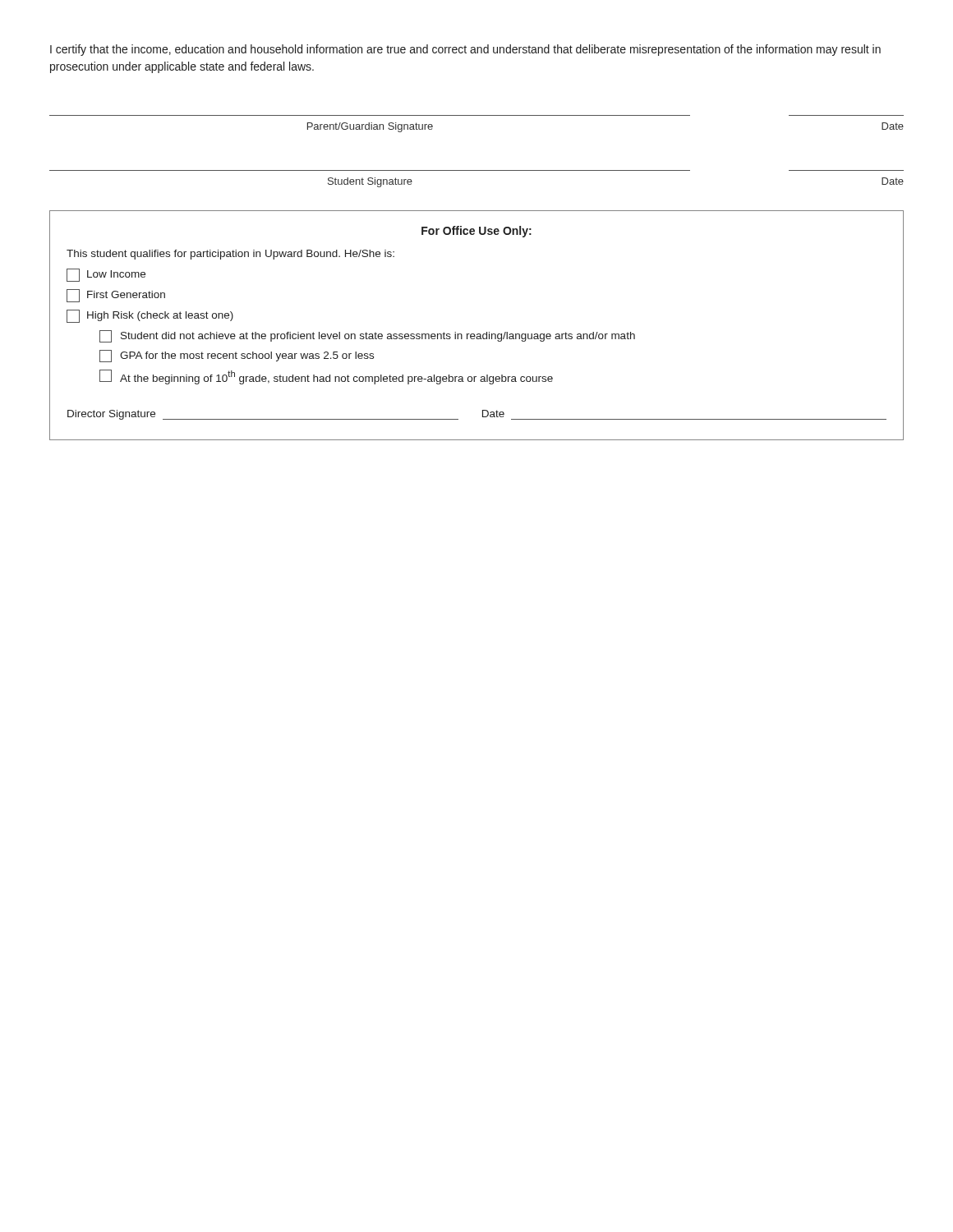Locate the text "Low Income"
The image size is (953, 1232).
tap(106, 275)
